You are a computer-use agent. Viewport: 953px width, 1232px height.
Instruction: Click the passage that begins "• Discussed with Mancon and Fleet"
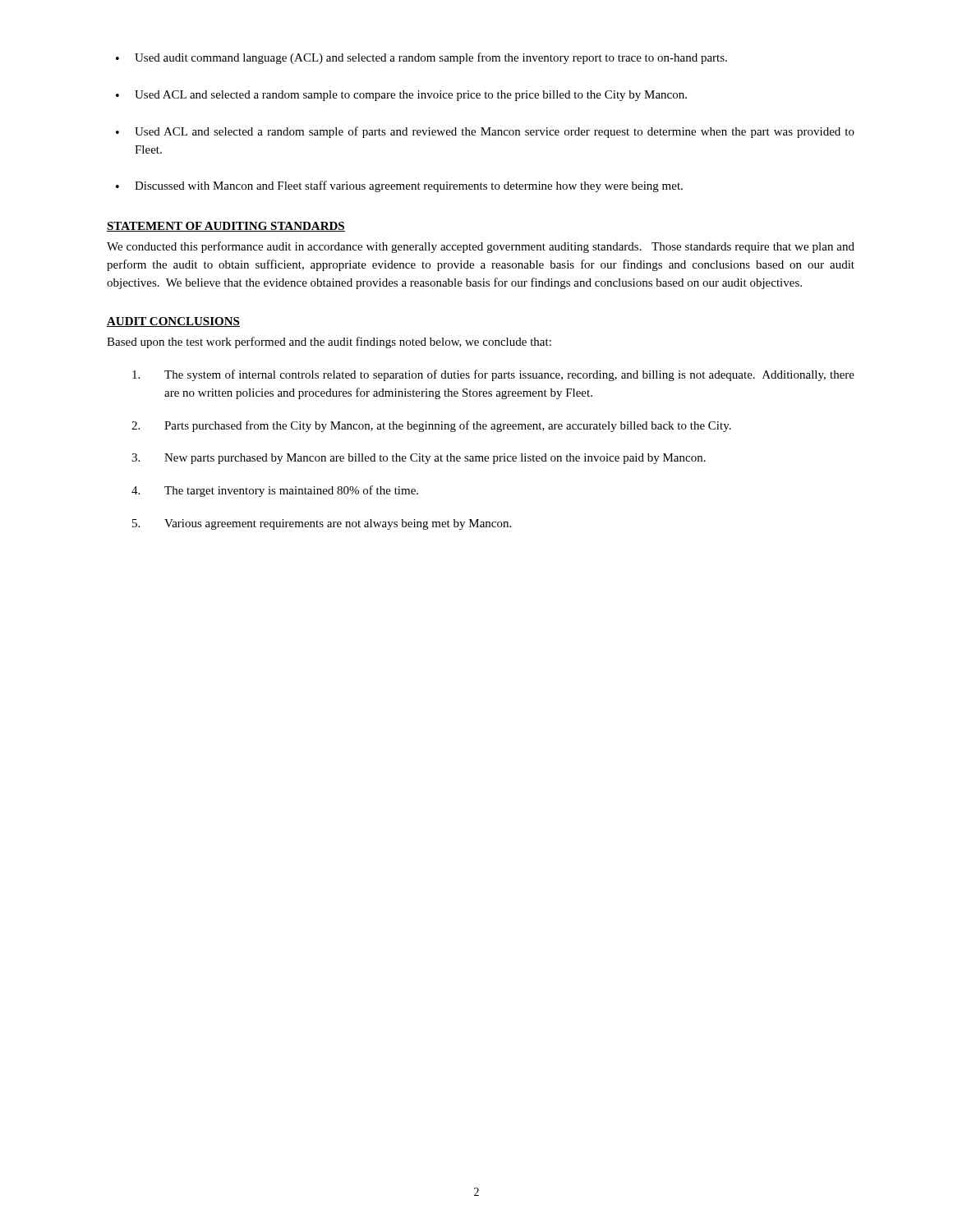pyautogui.click(x=399, y=187)
